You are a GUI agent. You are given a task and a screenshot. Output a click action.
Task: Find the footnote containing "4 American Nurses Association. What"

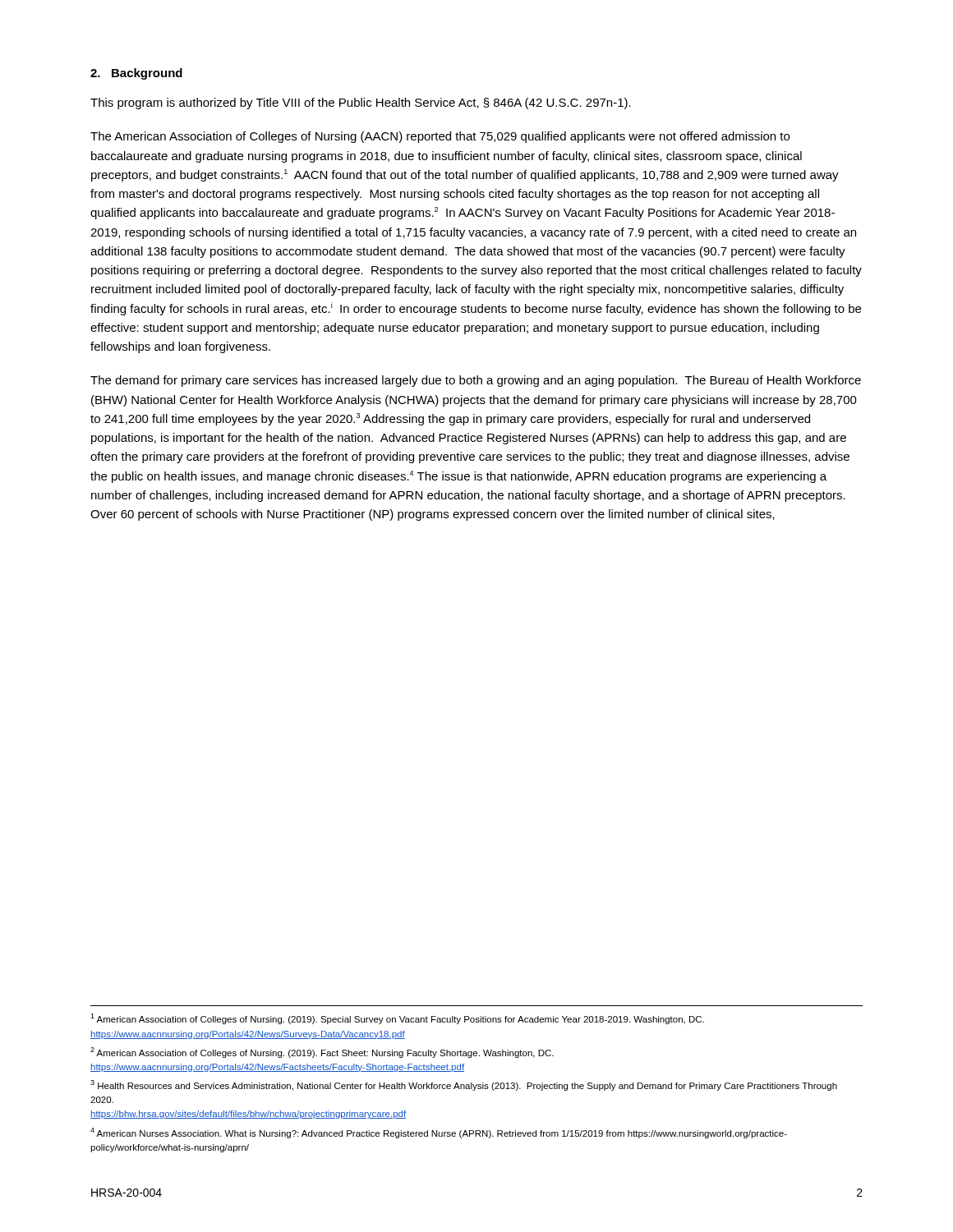coord(439,1139)
